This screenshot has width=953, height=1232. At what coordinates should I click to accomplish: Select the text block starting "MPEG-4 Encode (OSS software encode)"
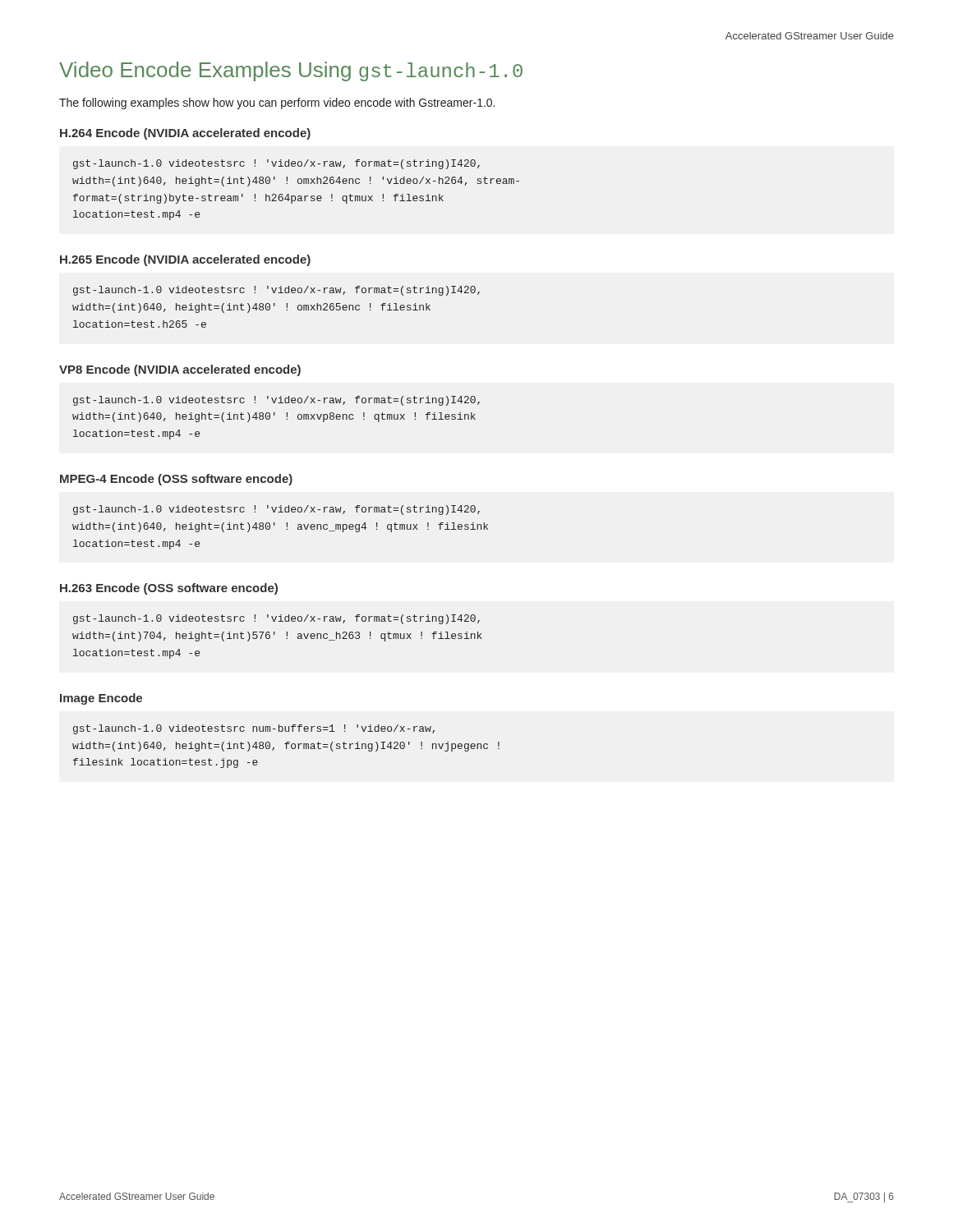coord(176,478)
